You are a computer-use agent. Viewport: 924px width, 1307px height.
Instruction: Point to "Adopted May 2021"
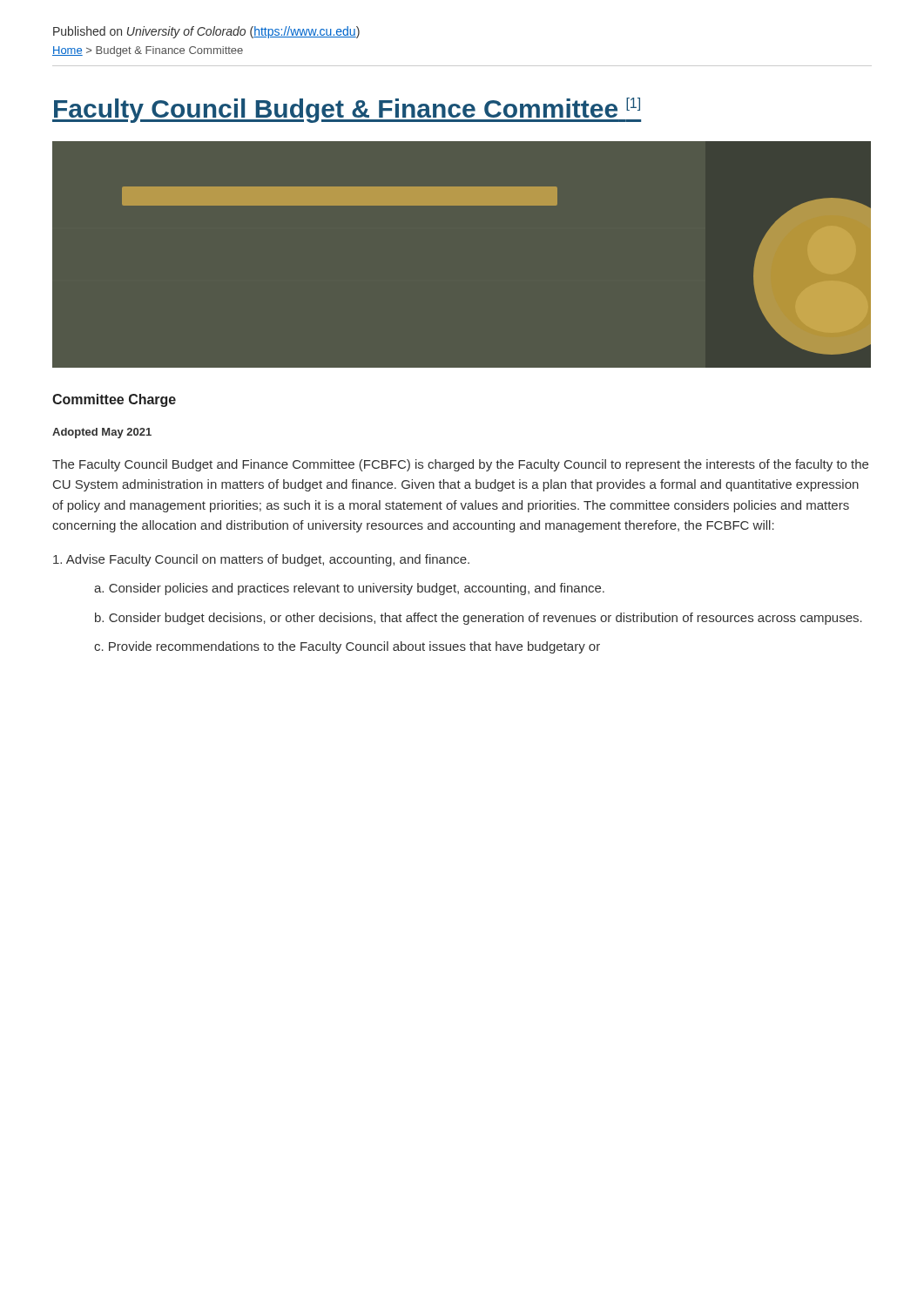(102, 432)
